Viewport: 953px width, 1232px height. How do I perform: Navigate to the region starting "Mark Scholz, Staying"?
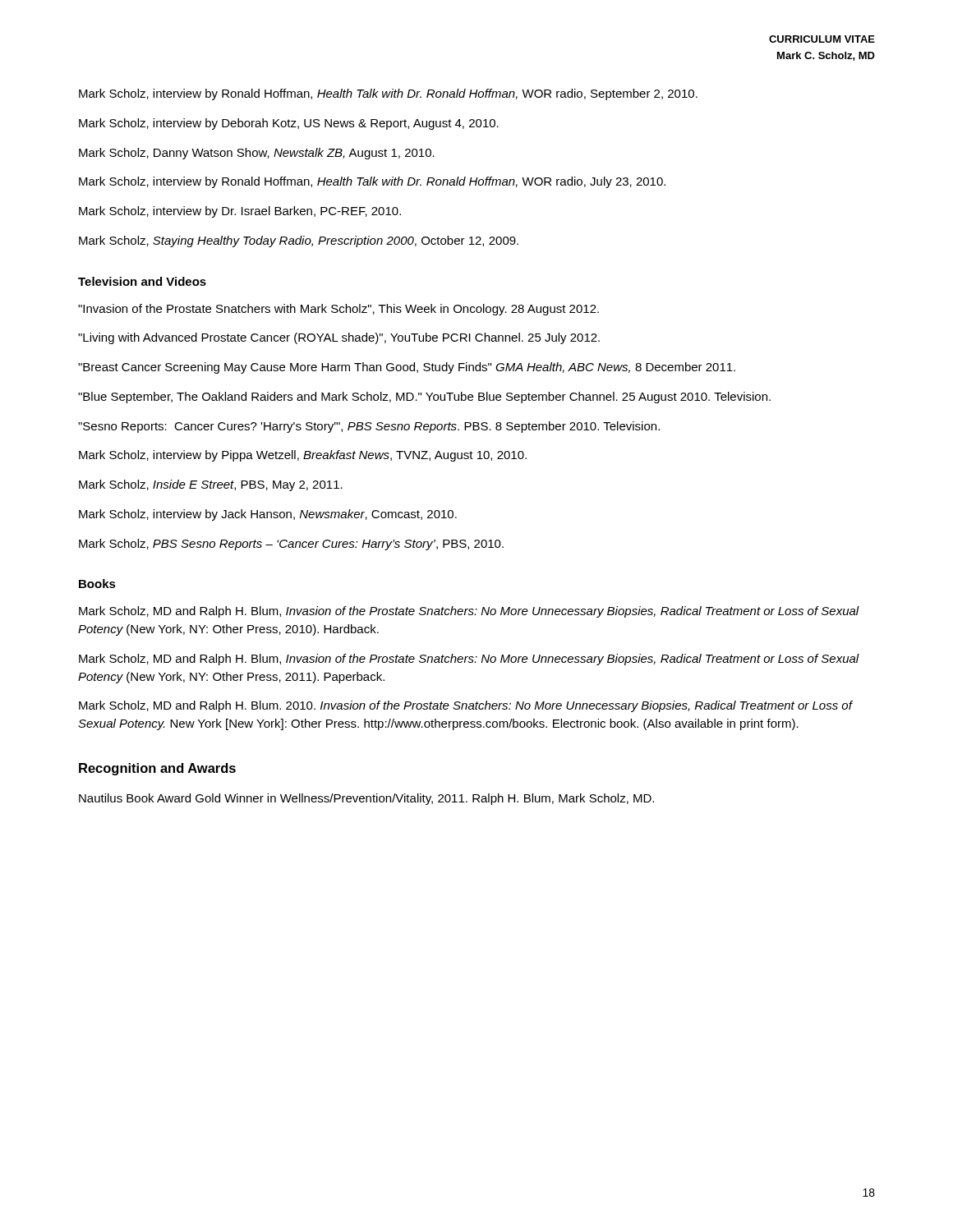pos(299,240)
